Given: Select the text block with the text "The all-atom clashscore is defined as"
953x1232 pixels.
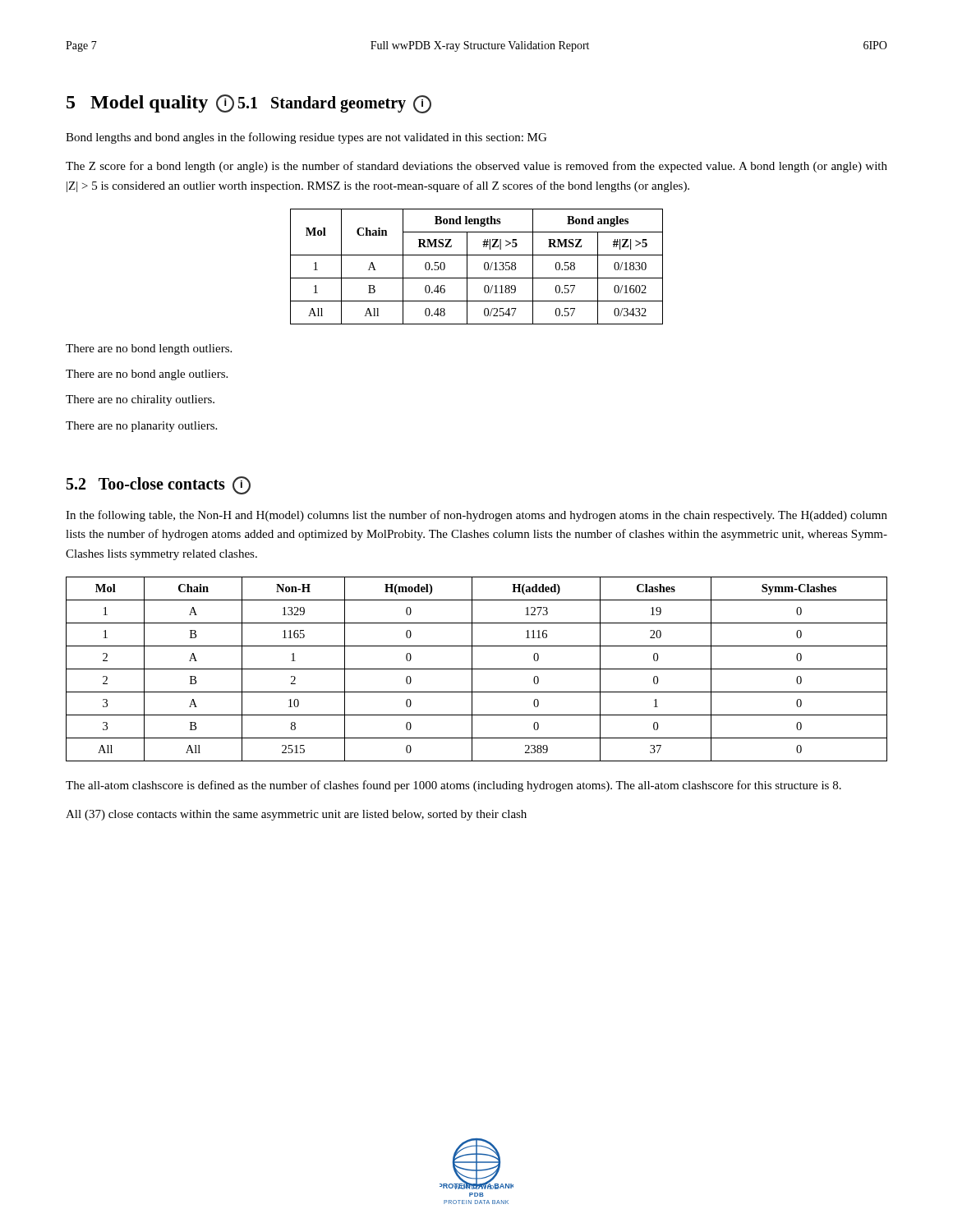Looking at the screenshot, I should 476,786.
